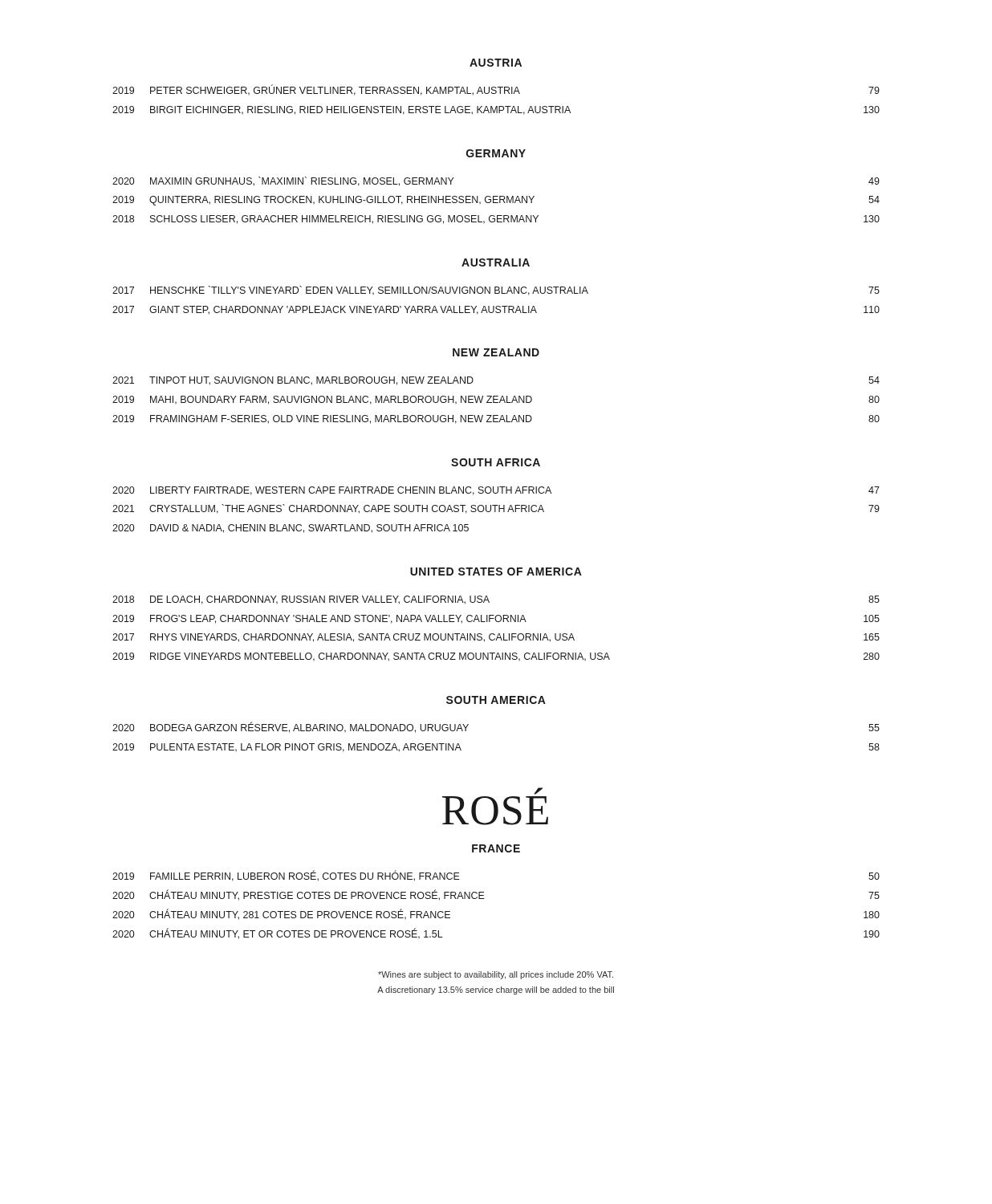Screen dimensions: 1204x992
Task: Click the passage that begins "2020 BODEGA GARZON RÉSERVE,"
Action: [x=313, y=727]
